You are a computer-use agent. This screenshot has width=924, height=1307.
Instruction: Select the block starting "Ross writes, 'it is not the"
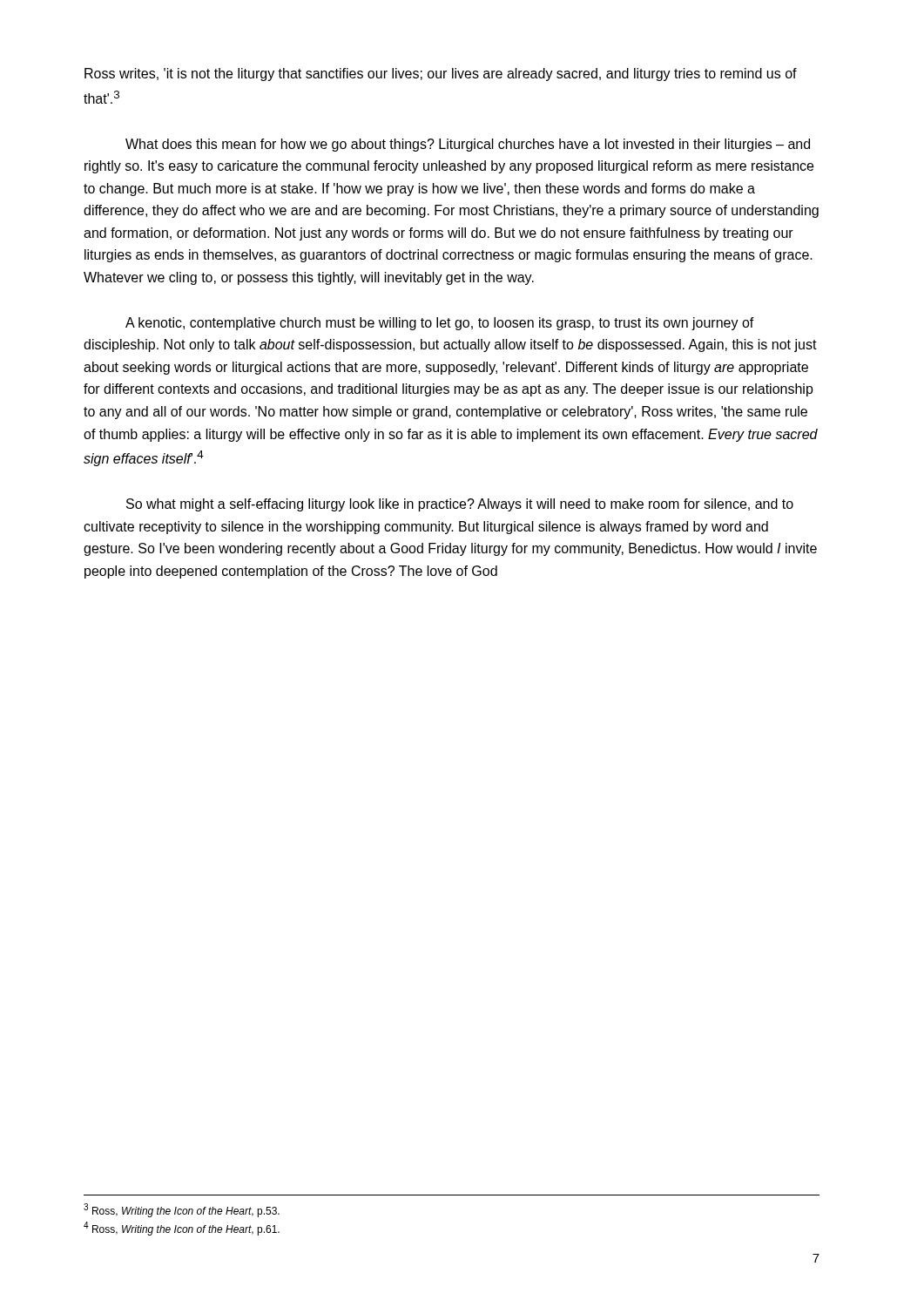pyautogui.click(x=440, y=86)
